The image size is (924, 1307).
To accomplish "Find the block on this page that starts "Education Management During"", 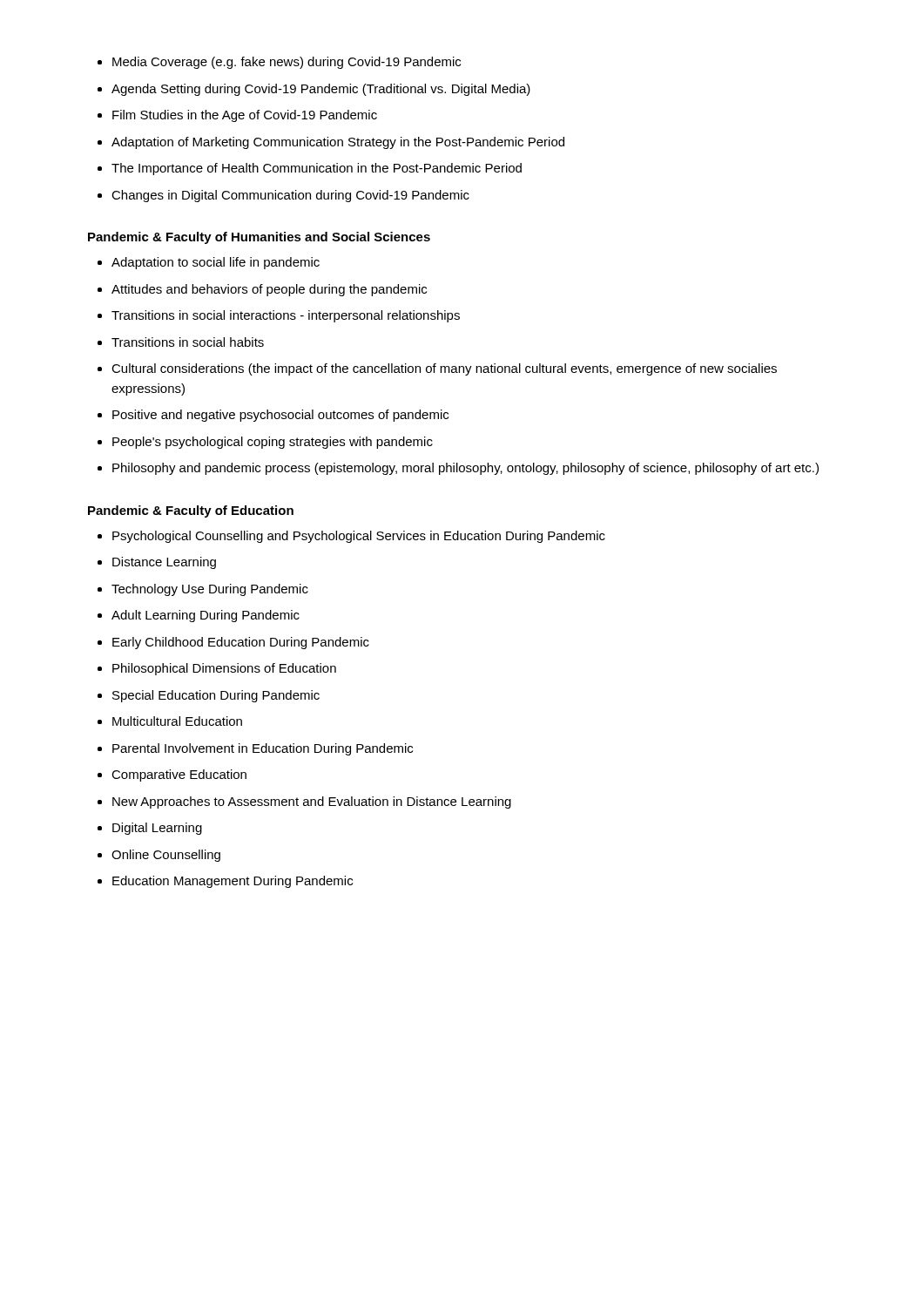I will (x=233, y=882).
